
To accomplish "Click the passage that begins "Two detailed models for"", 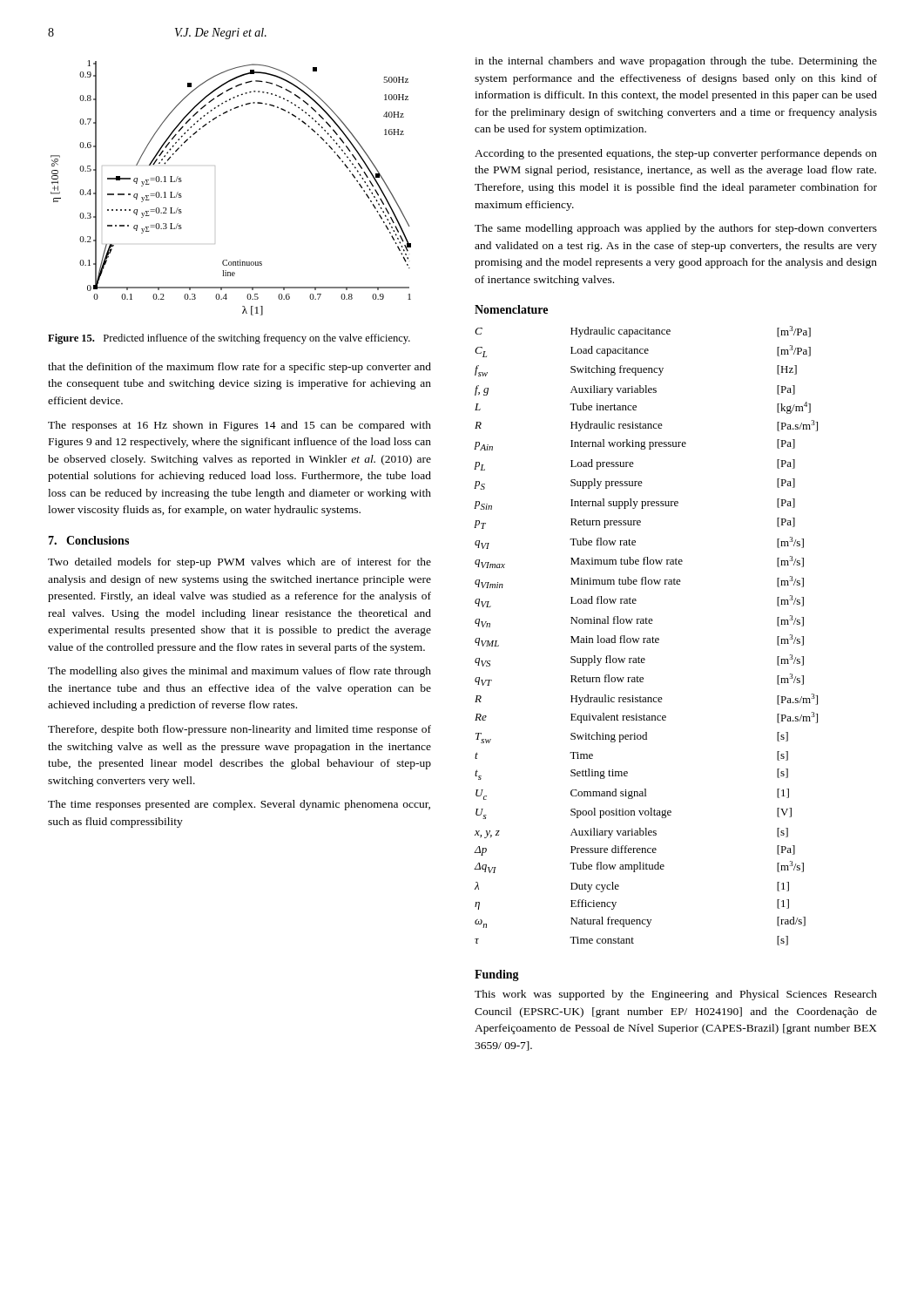I will coord(239,604).
